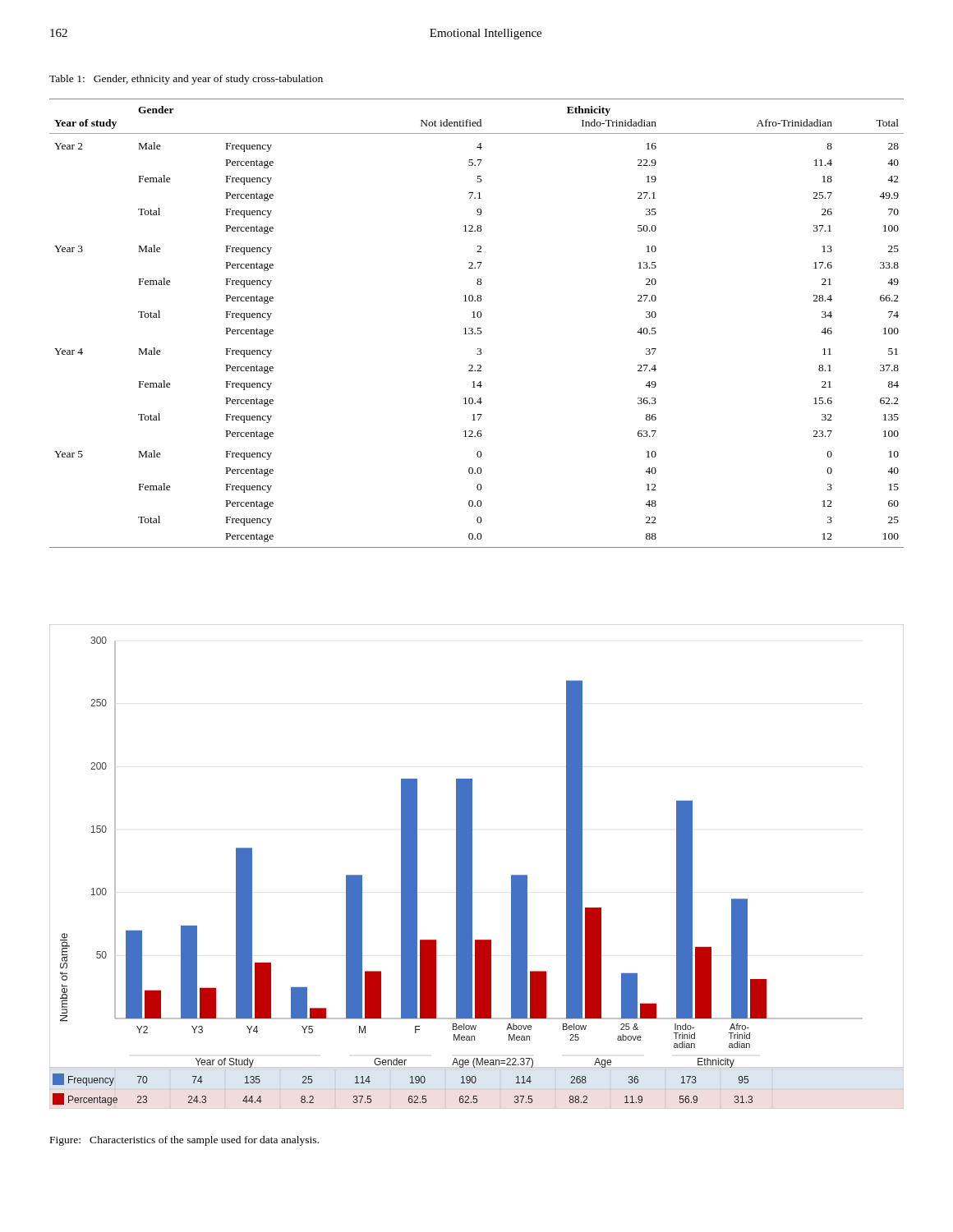
Task: Select the grouped bar chart
Action: 476,868
